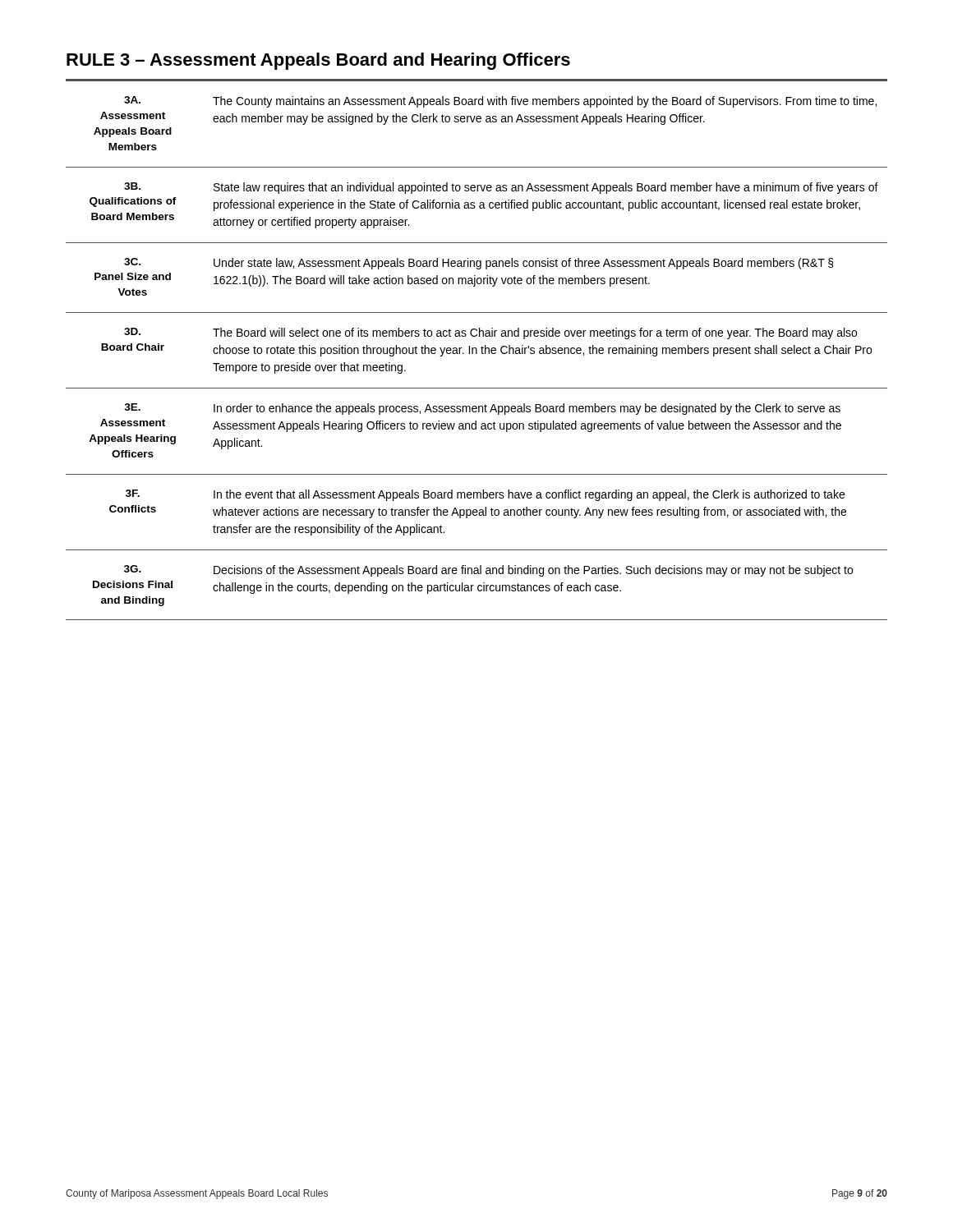This screenshot has width=953, height=1232.
Task: Locate the section header that reads "3C.Panel Size andVotes"
Action: (133, 277)
